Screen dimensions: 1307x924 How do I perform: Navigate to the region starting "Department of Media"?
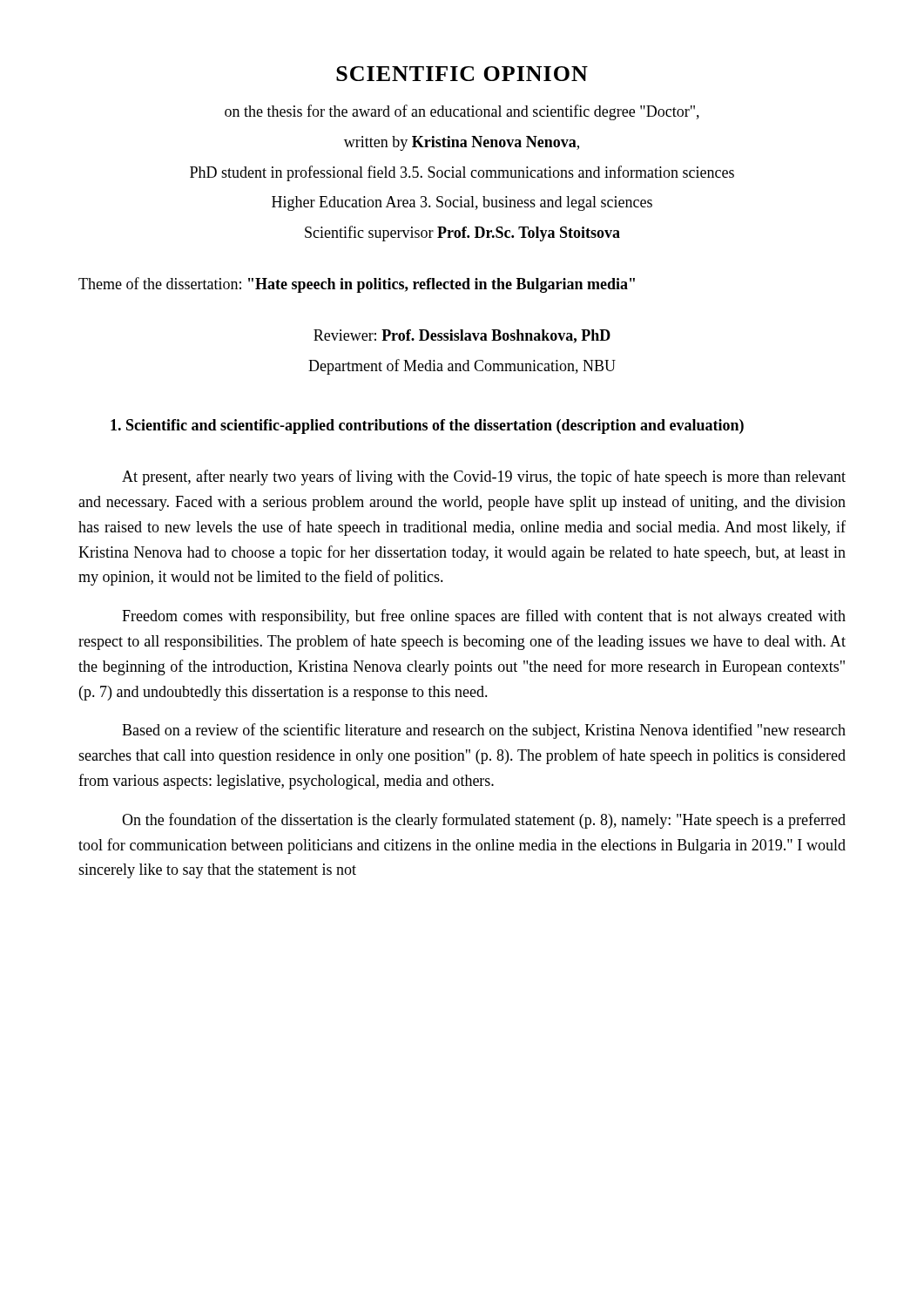pos(462,366)
